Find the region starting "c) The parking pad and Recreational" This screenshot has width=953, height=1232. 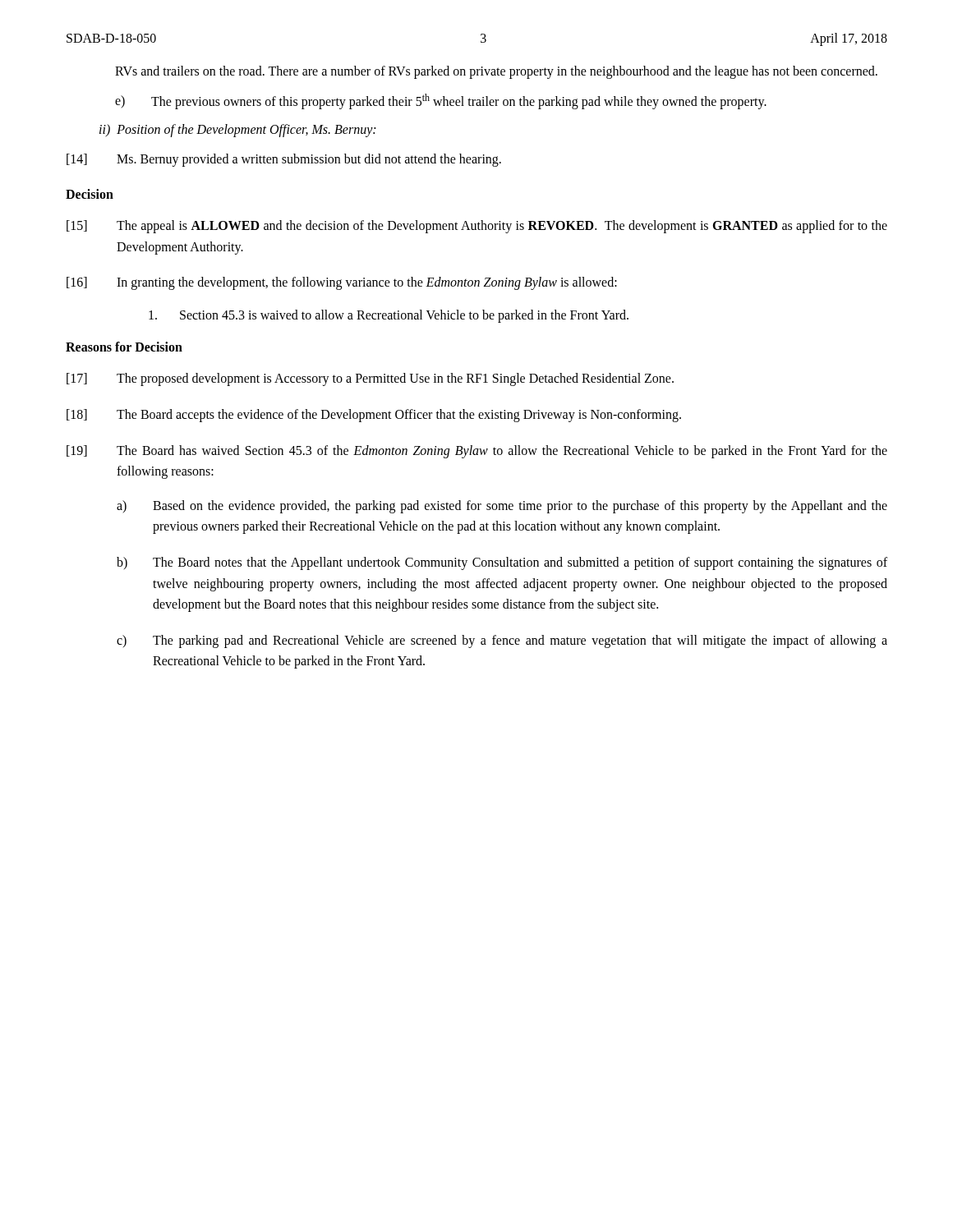pyautogui.click(x=502, y=651)
